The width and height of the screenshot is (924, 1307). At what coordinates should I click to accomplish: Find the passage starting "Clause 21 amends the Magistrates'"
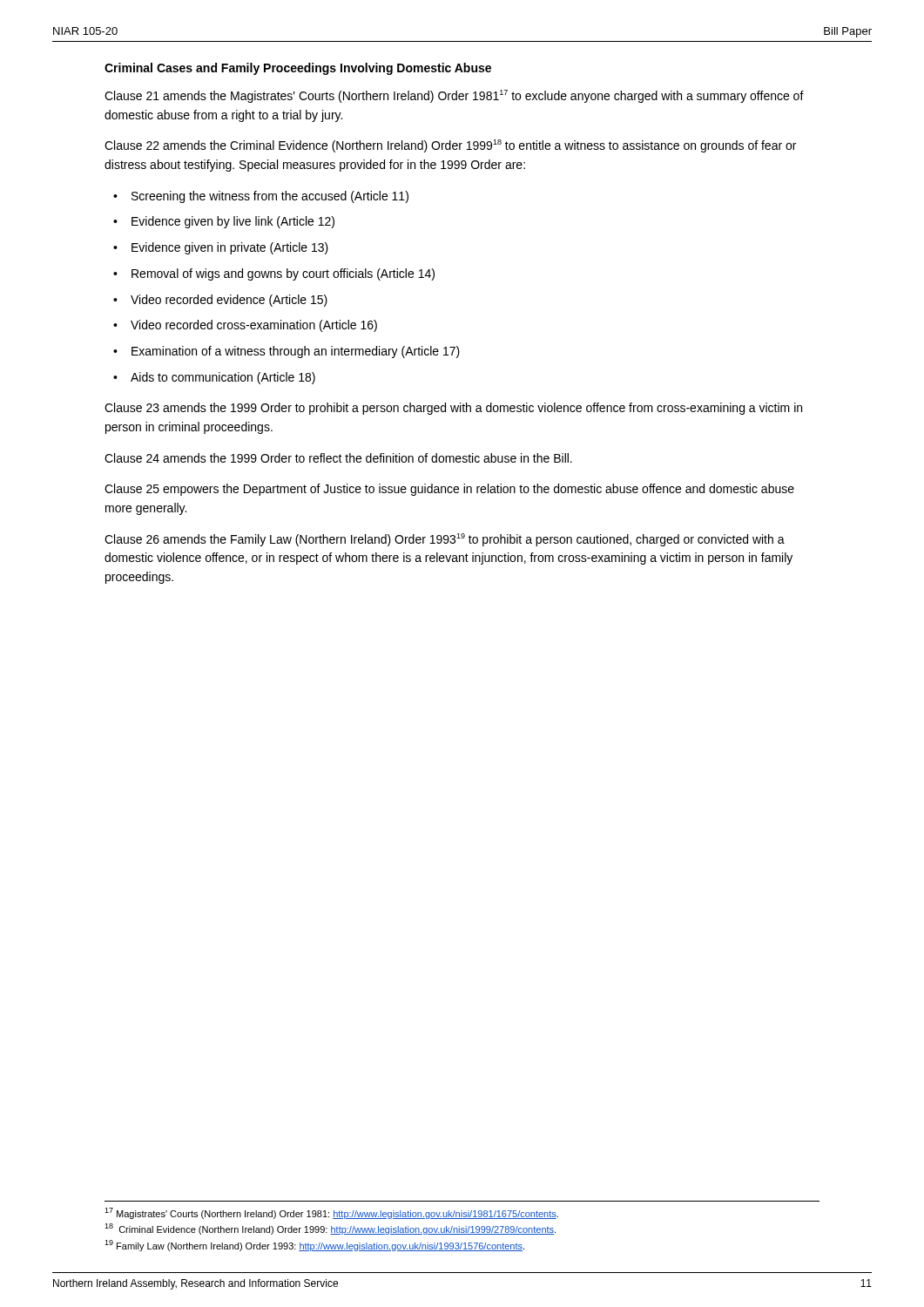pos(454,105)
